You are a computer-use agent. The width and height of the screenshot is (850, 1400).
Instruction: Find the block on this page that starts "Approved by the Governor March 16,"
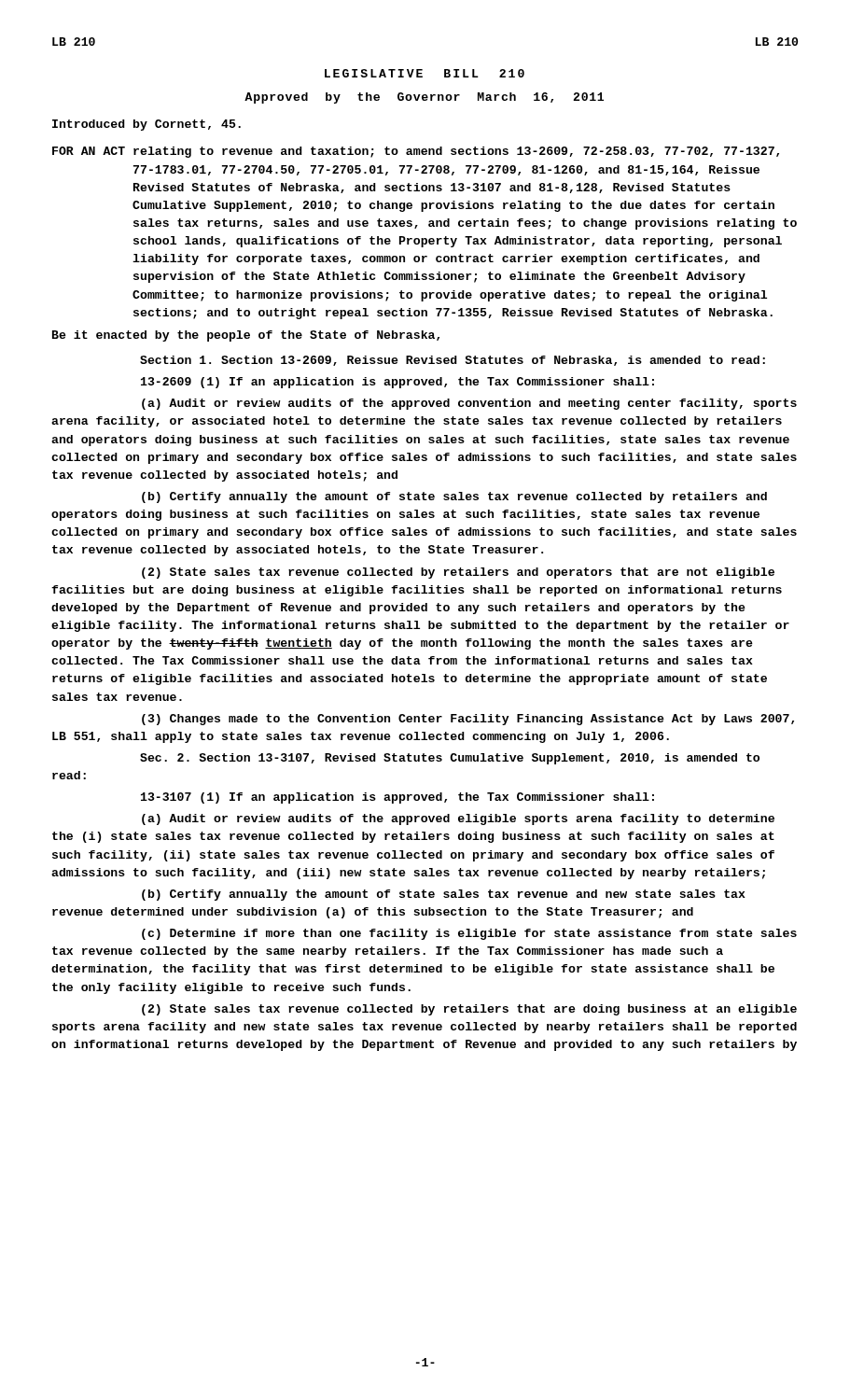point(425,98)
